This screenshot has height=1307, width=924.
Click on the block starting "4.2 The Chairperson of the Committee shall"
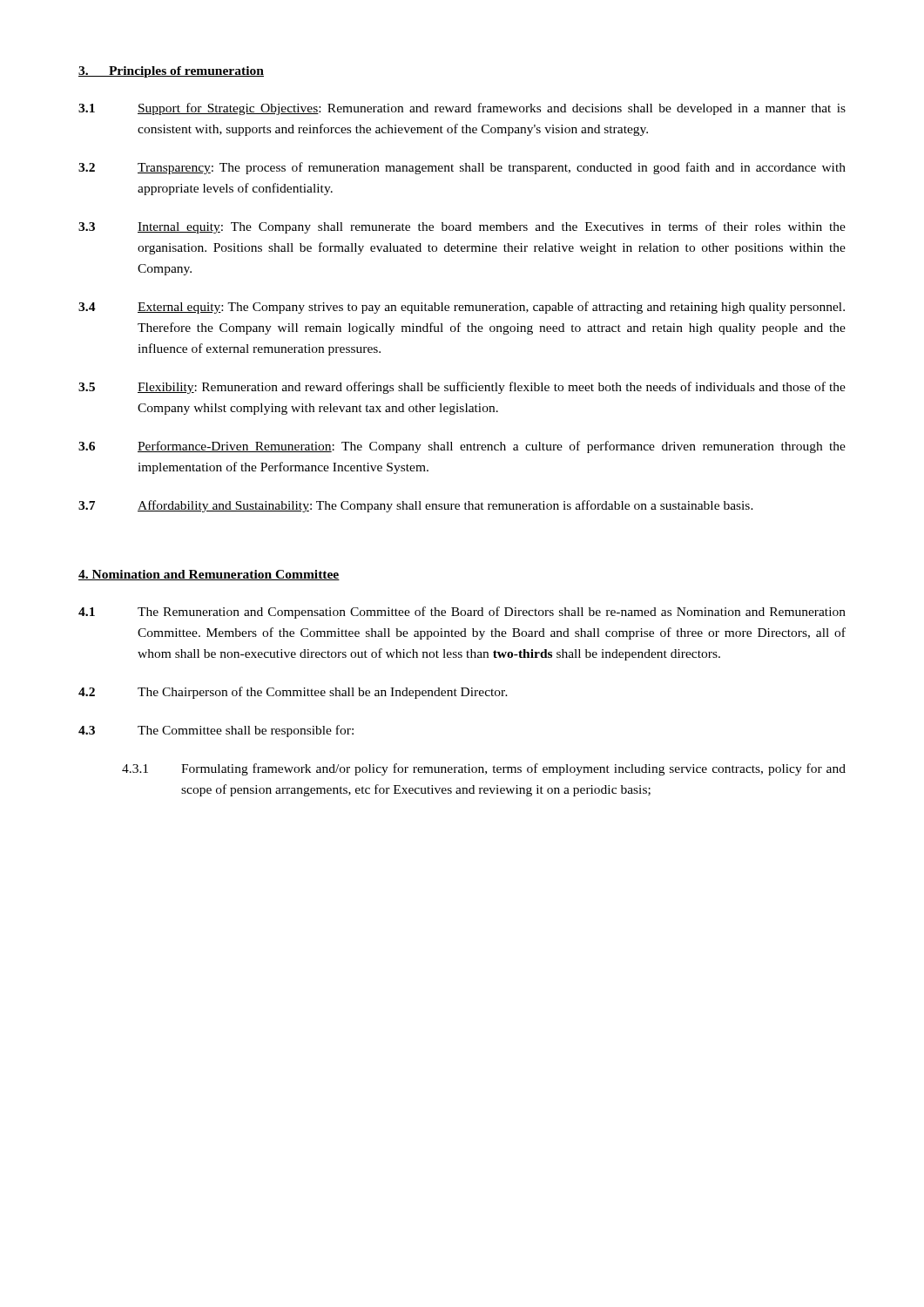[462, 692]
